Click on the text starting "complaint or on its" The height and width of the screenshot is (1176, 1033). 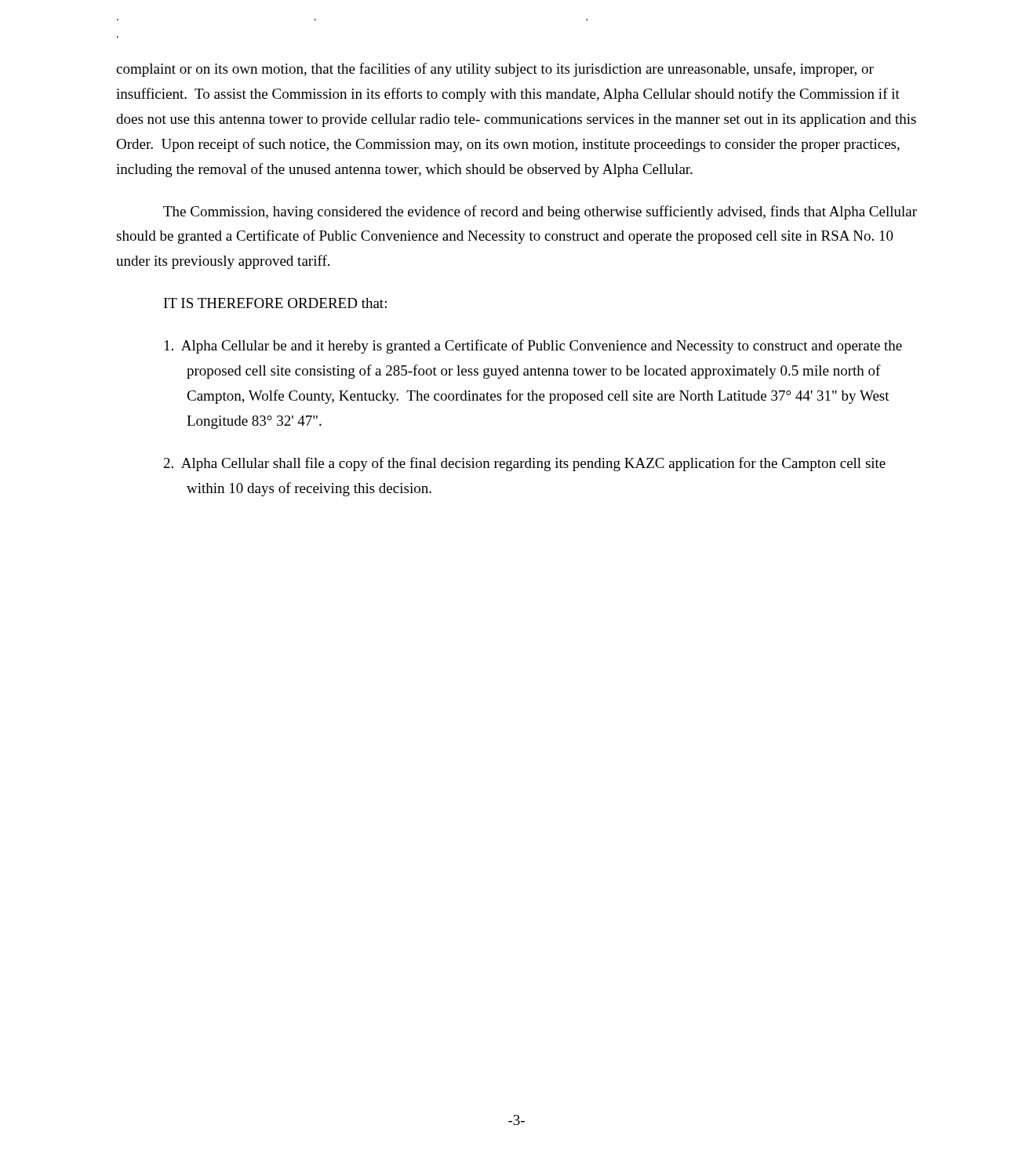click(516, 119)
